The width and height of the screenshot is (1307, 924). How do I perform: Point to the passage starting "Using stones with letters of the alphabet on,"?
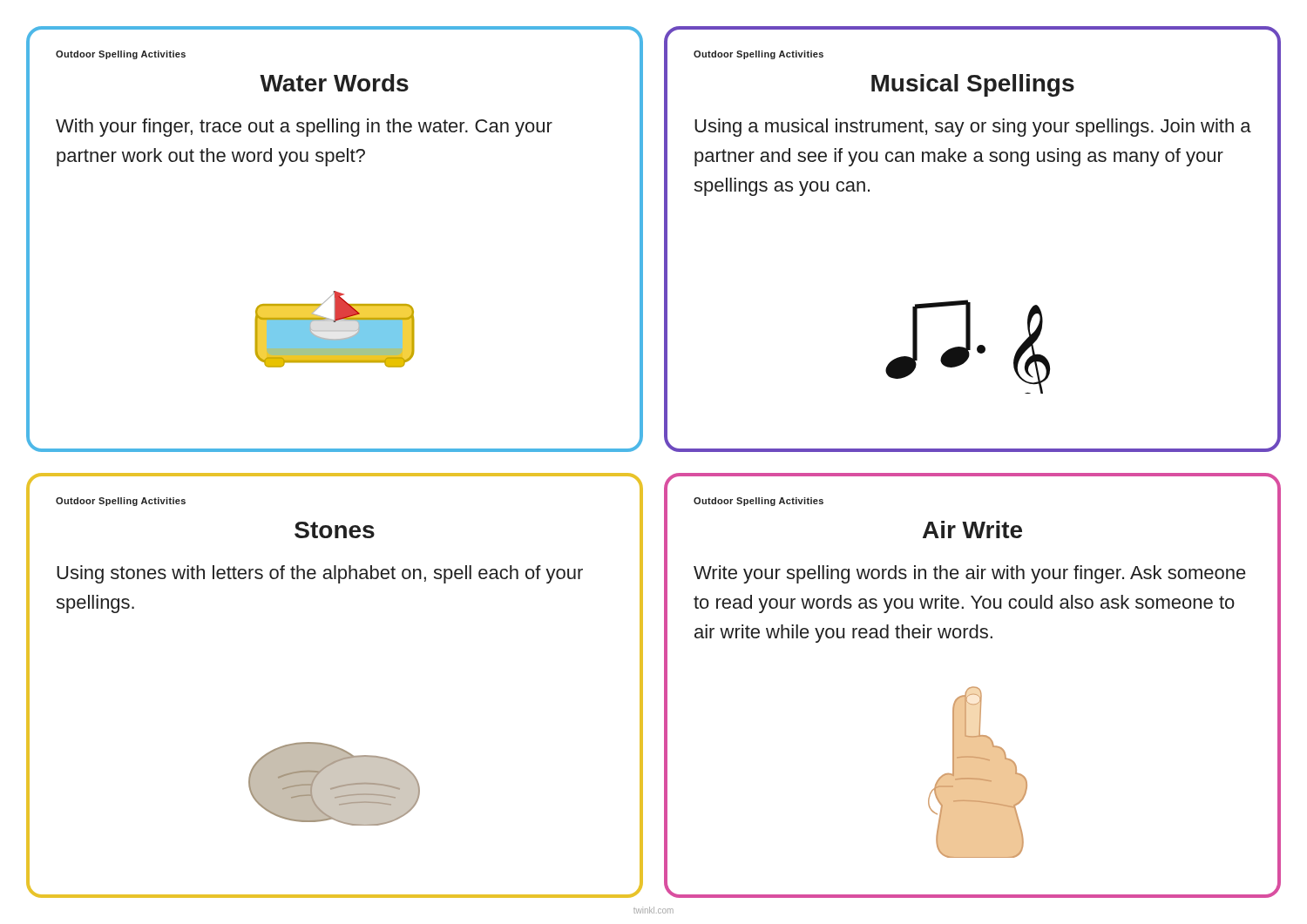point(319,587)
